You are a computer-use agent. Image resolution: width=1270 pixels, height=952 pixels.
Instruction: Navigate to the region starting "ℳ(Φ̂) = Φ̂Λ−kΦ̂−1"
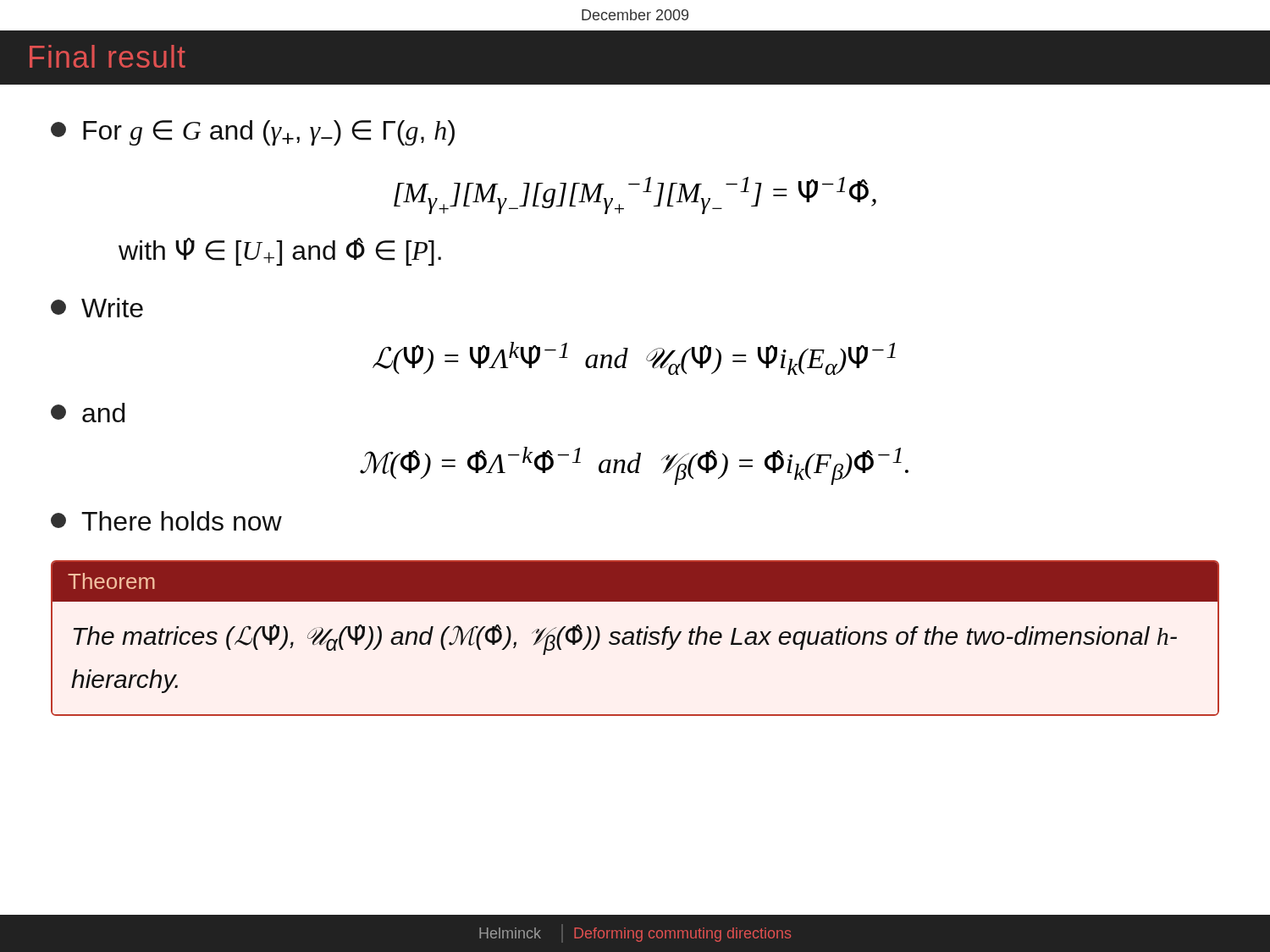tap(635, 463)
